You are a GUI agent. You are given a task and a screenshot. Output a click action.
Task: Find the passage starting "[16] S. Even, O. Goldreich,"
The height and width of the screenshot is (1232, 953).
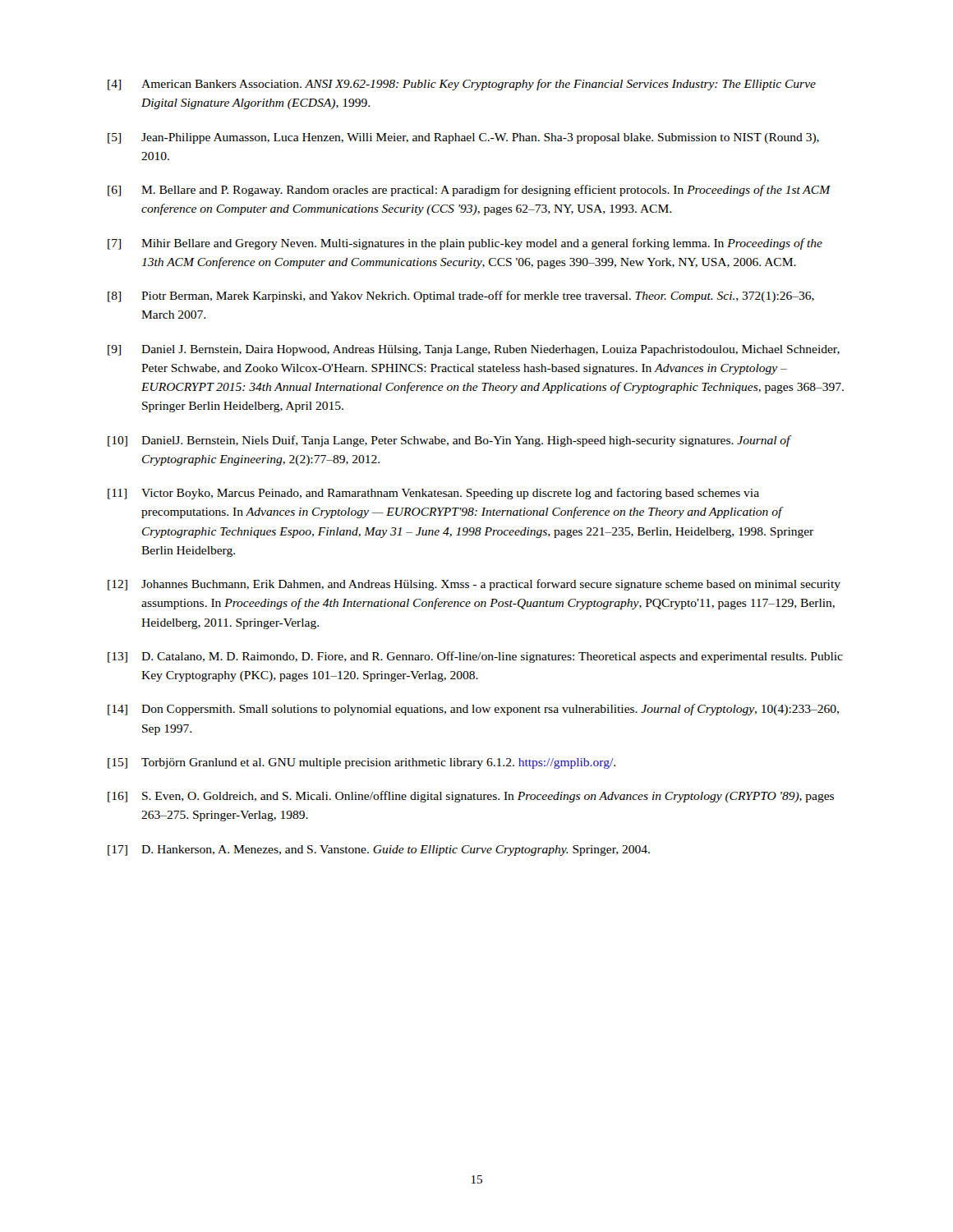[x=476, y=805]
